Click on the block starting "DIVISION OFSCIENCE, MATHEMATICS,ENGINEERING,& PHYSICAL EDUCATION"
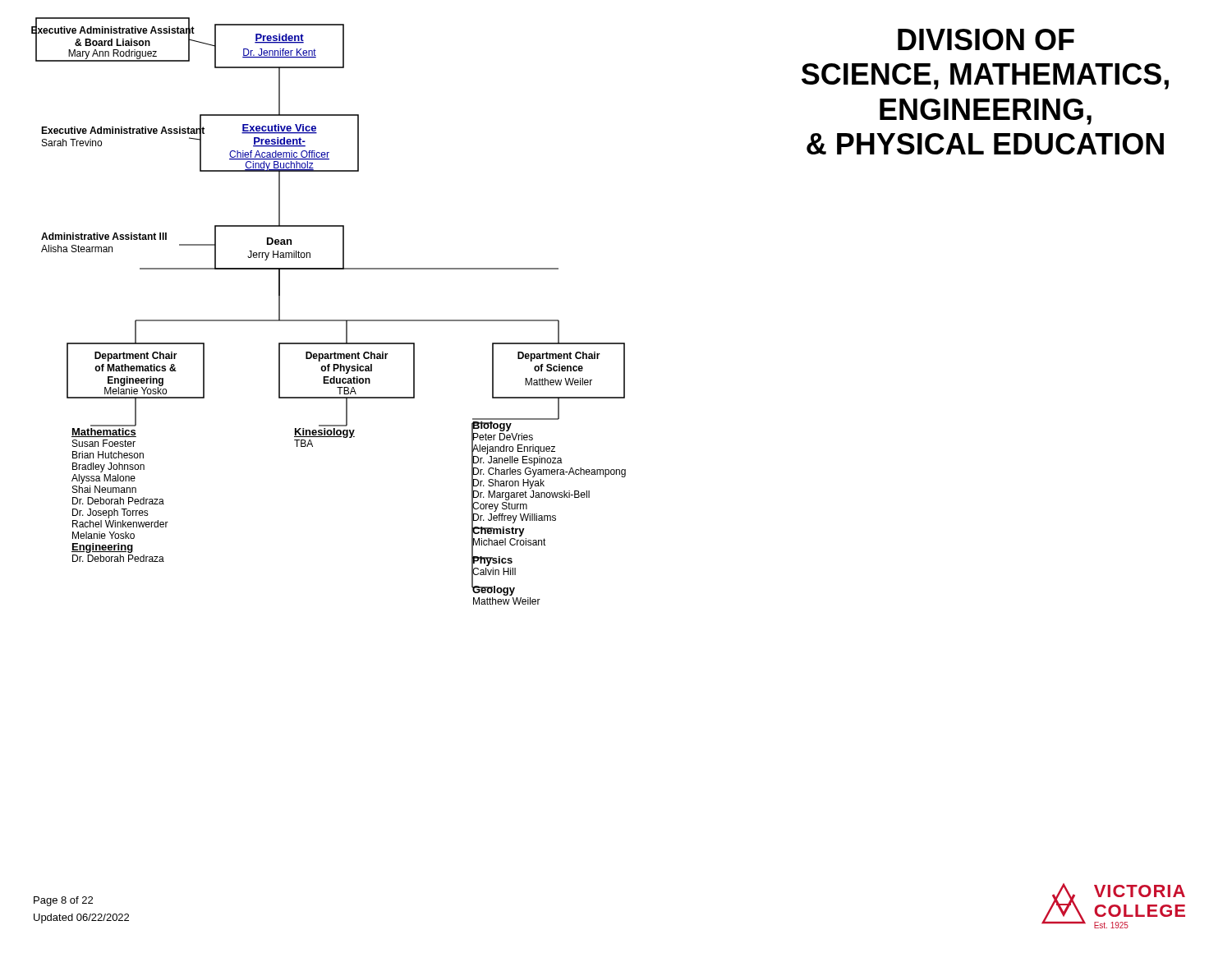The image size is (1232, 953). pos(986,92)
